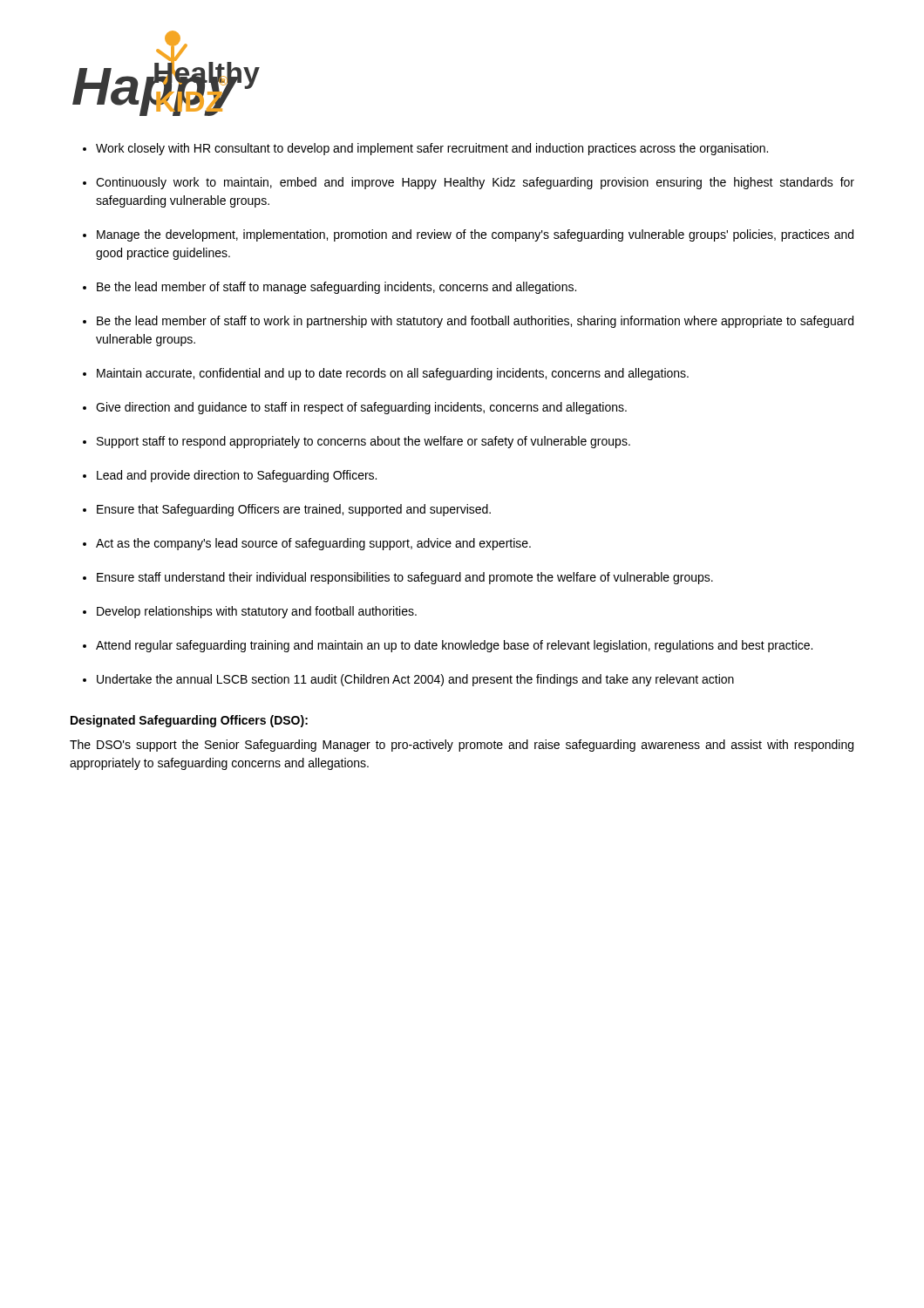Navigate to the passage starting "Develop relationships with"
The width and height of the screenshot is (924, 1308).
tap(257, 612)
